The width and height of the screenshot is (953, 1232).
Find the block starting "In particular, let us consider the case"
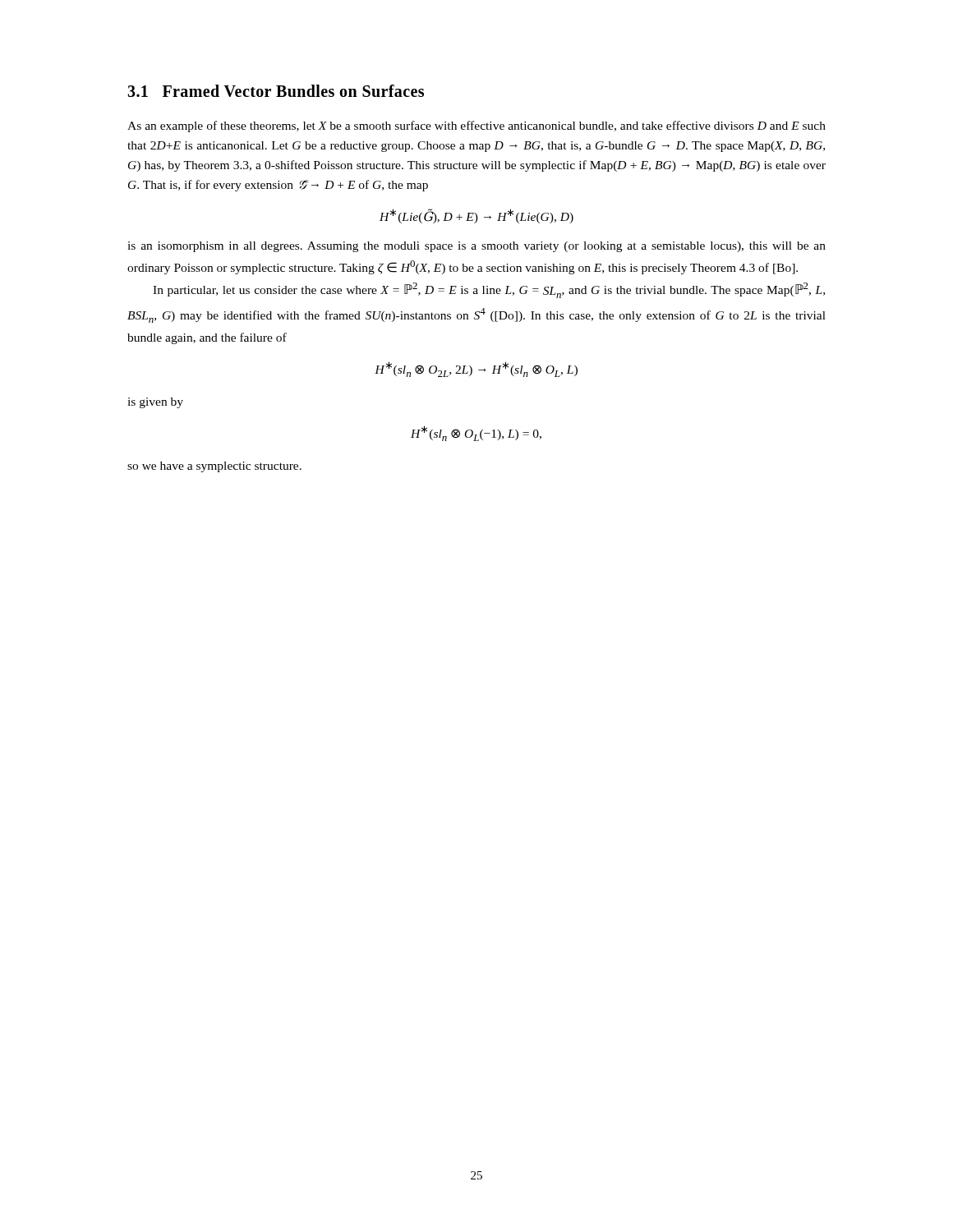pyautogui.click(x=476, y=312)
